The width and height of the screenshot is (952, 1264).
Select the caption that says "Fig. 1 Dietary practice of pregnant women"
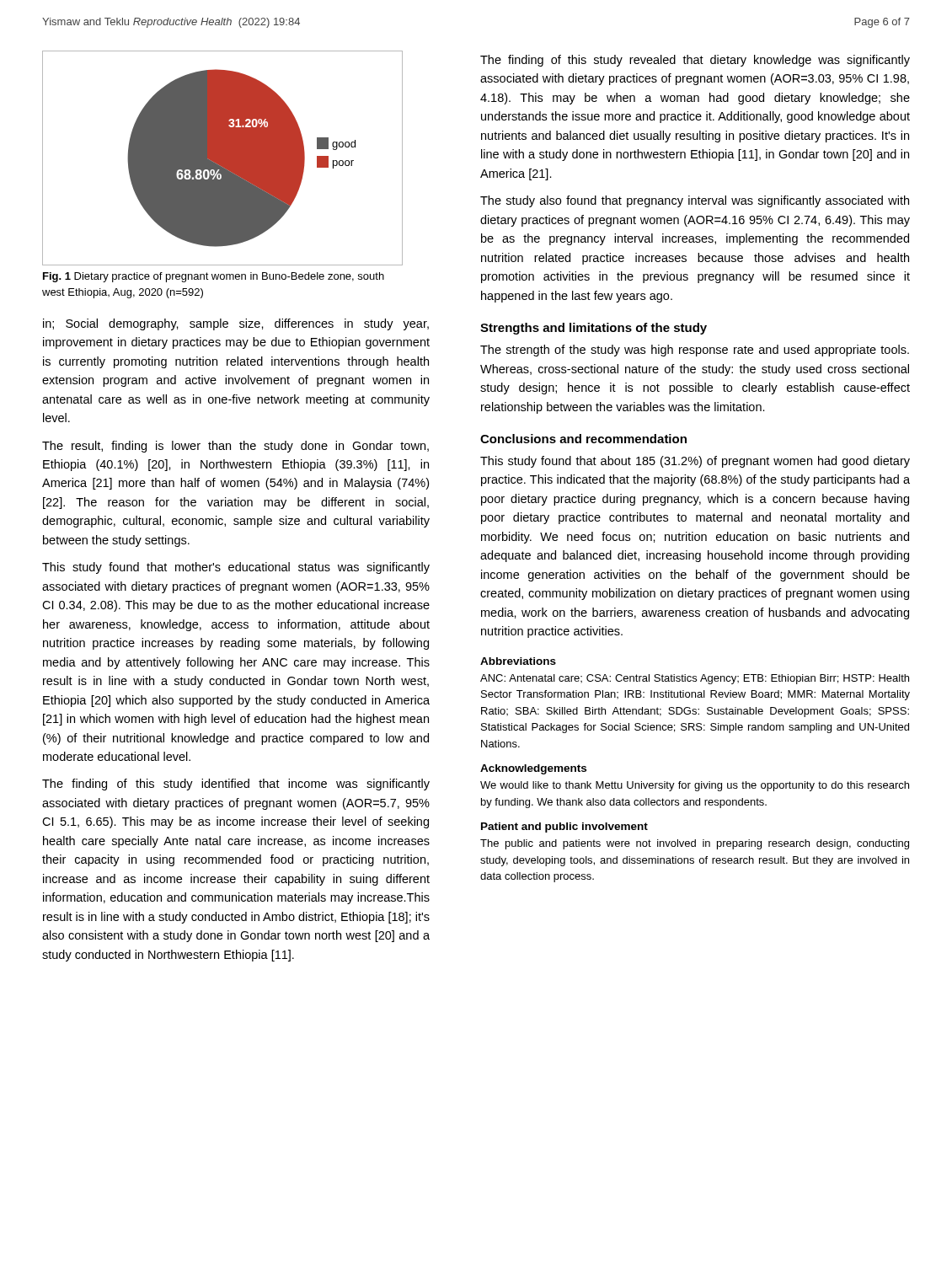(213, 284)
